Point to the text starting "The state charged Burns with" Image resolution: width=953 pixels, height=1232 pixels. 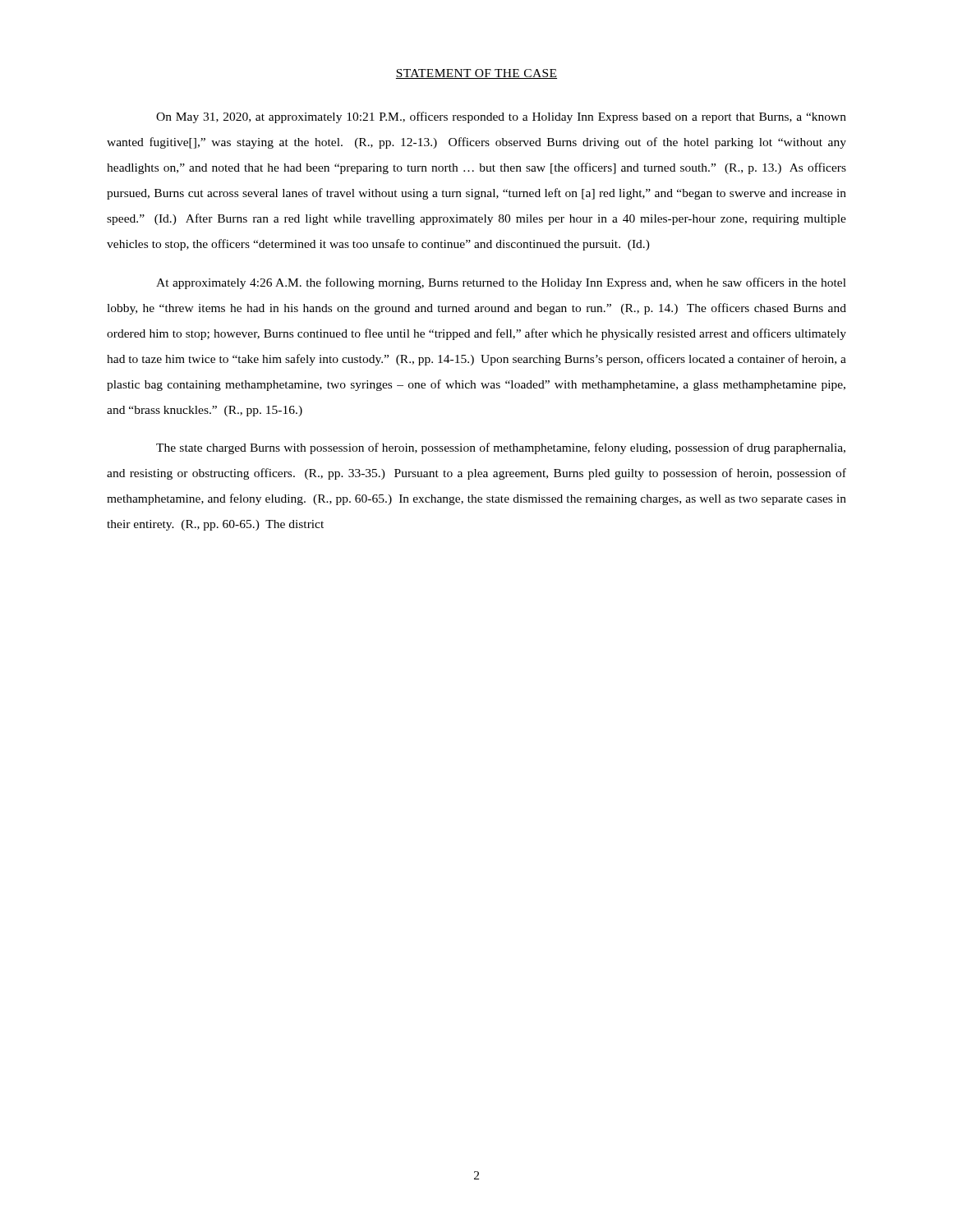click(476, 485)
